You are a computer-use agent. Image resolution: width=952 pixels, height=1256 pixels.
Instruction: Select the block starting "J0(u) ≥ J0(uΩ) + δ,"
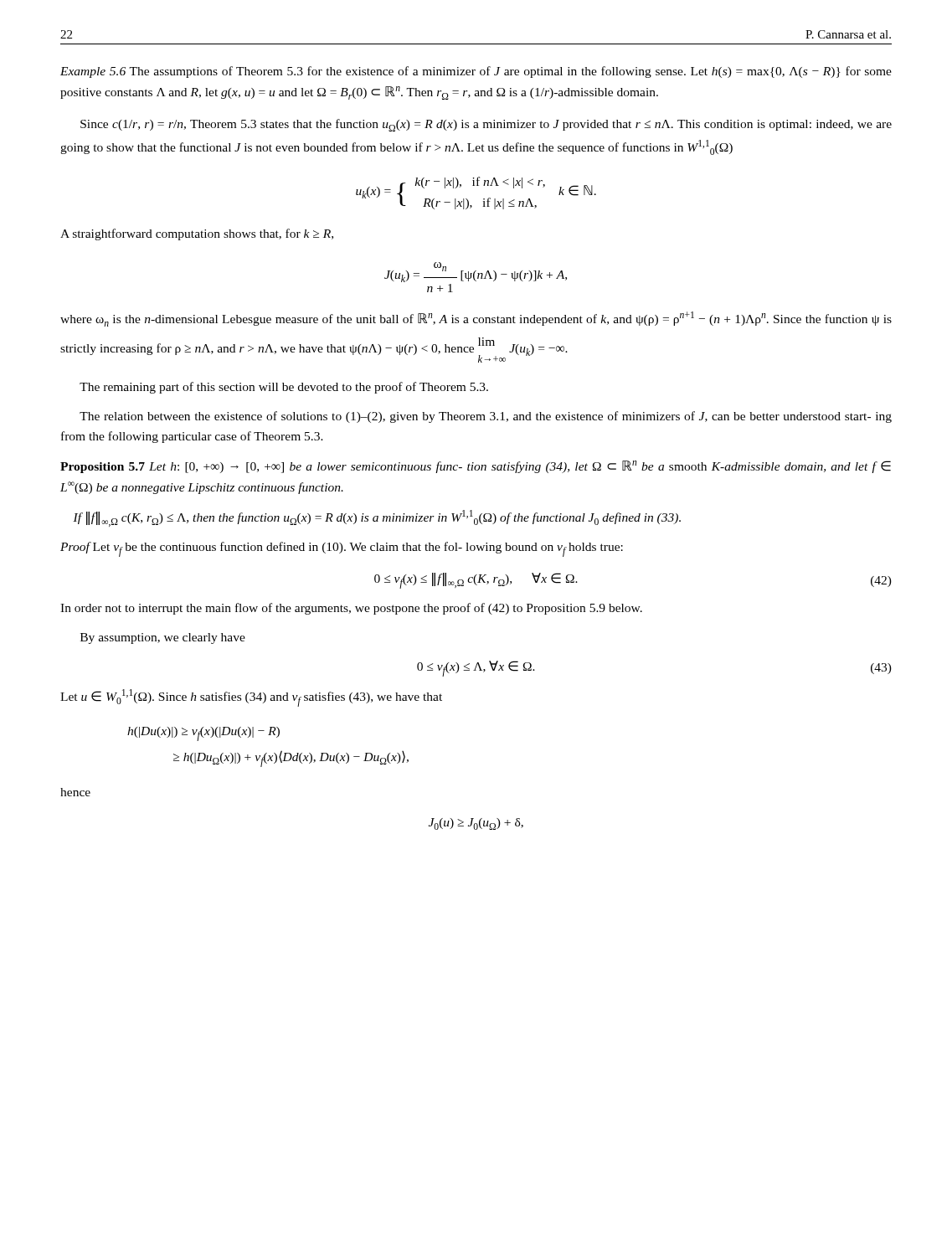pos(476,824)
